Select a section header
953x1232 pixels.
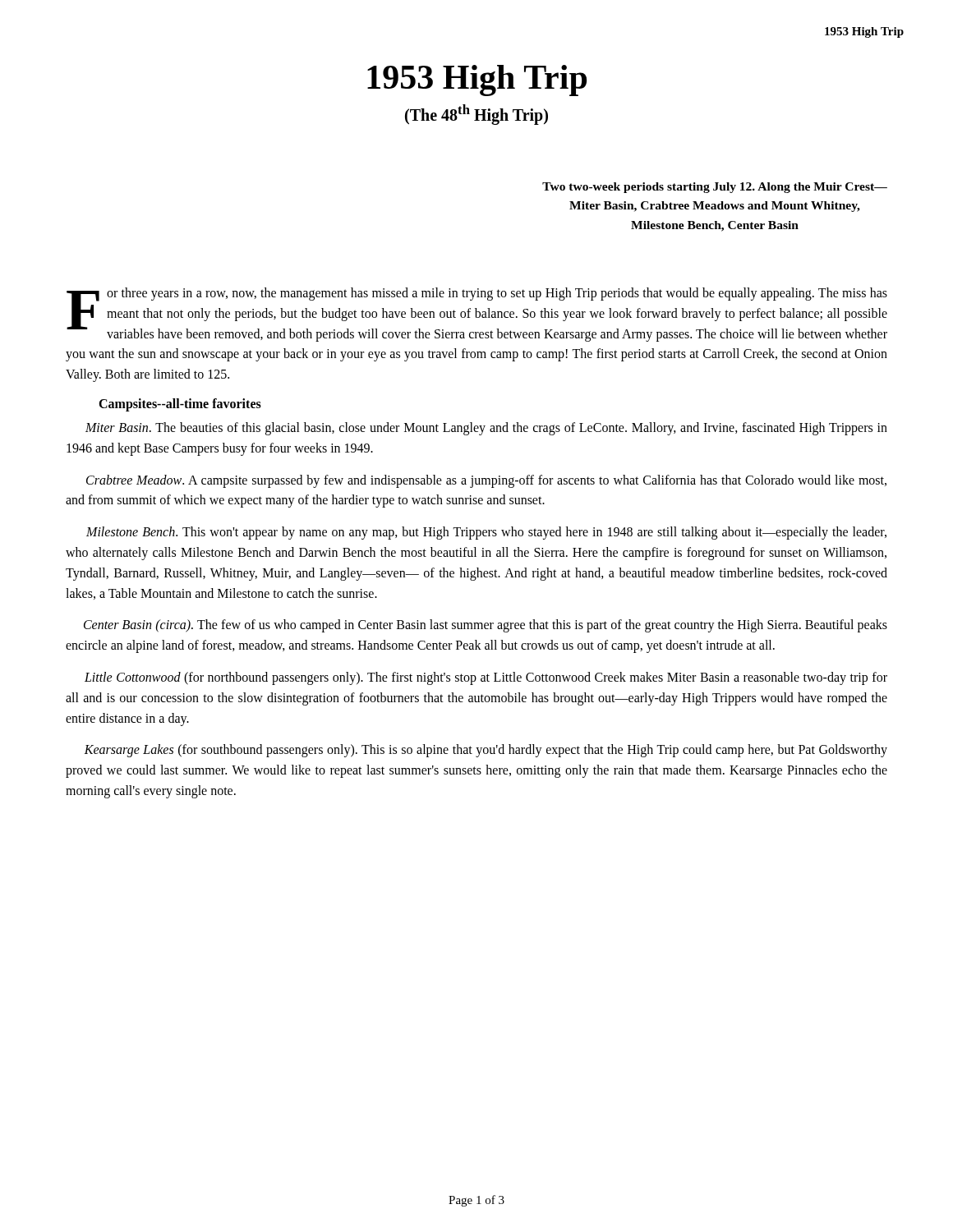(180, 404)
